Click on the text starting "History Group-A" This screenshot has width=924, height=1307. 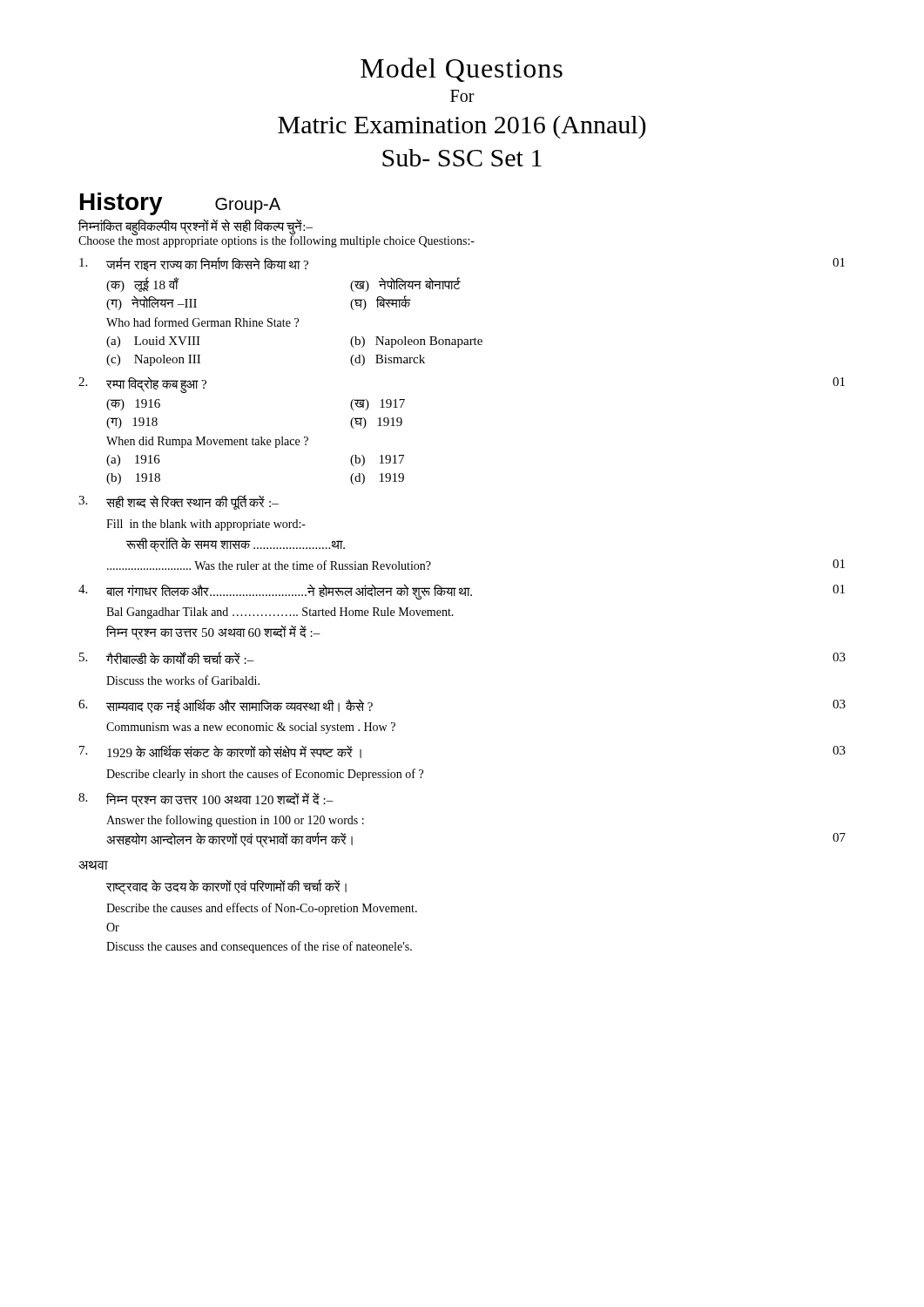point(121,203)
